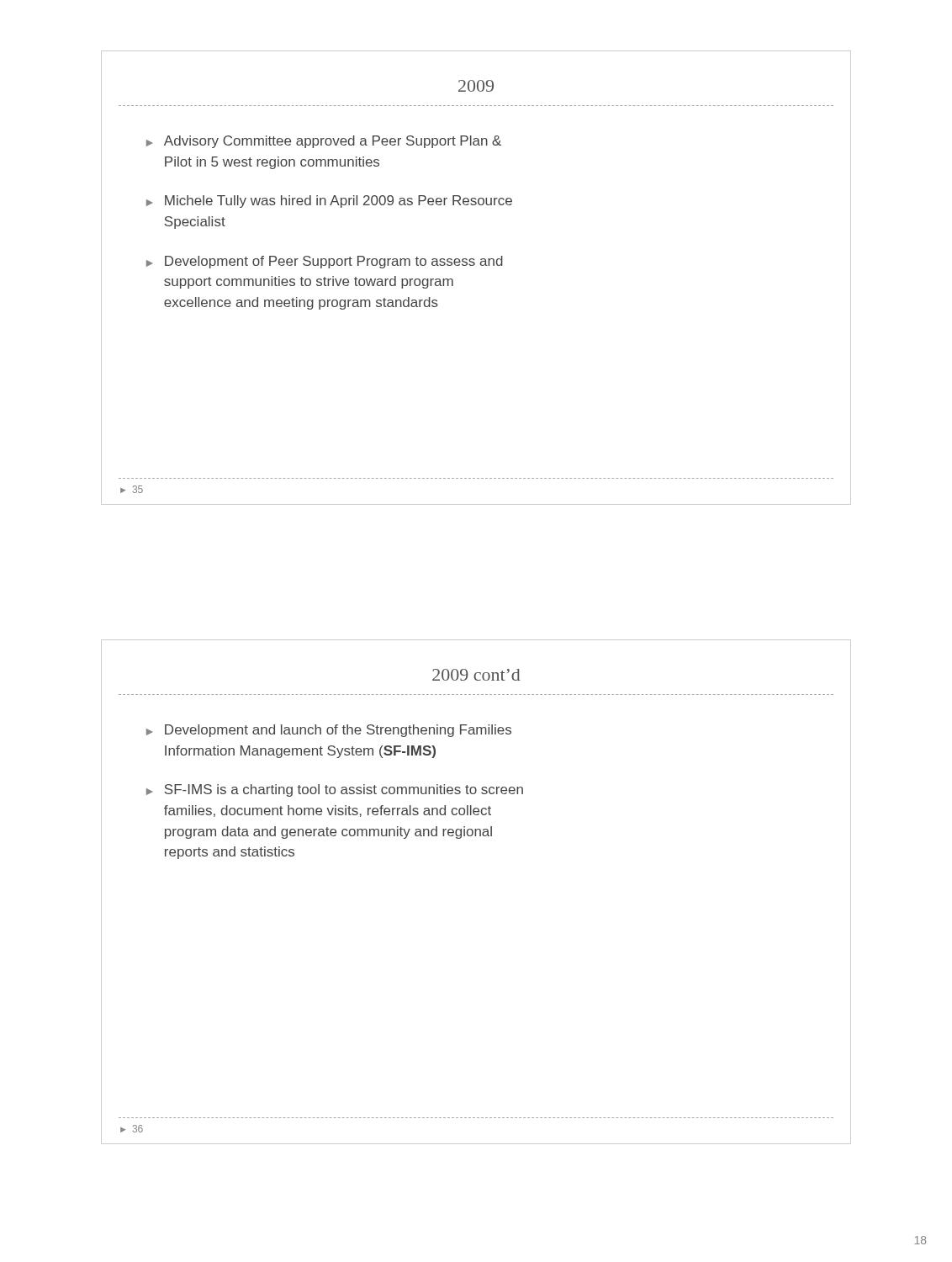The image size is (952, 1262).
Task: Point to the text starting "► SF-IMS is"
Action: point(334,822)
